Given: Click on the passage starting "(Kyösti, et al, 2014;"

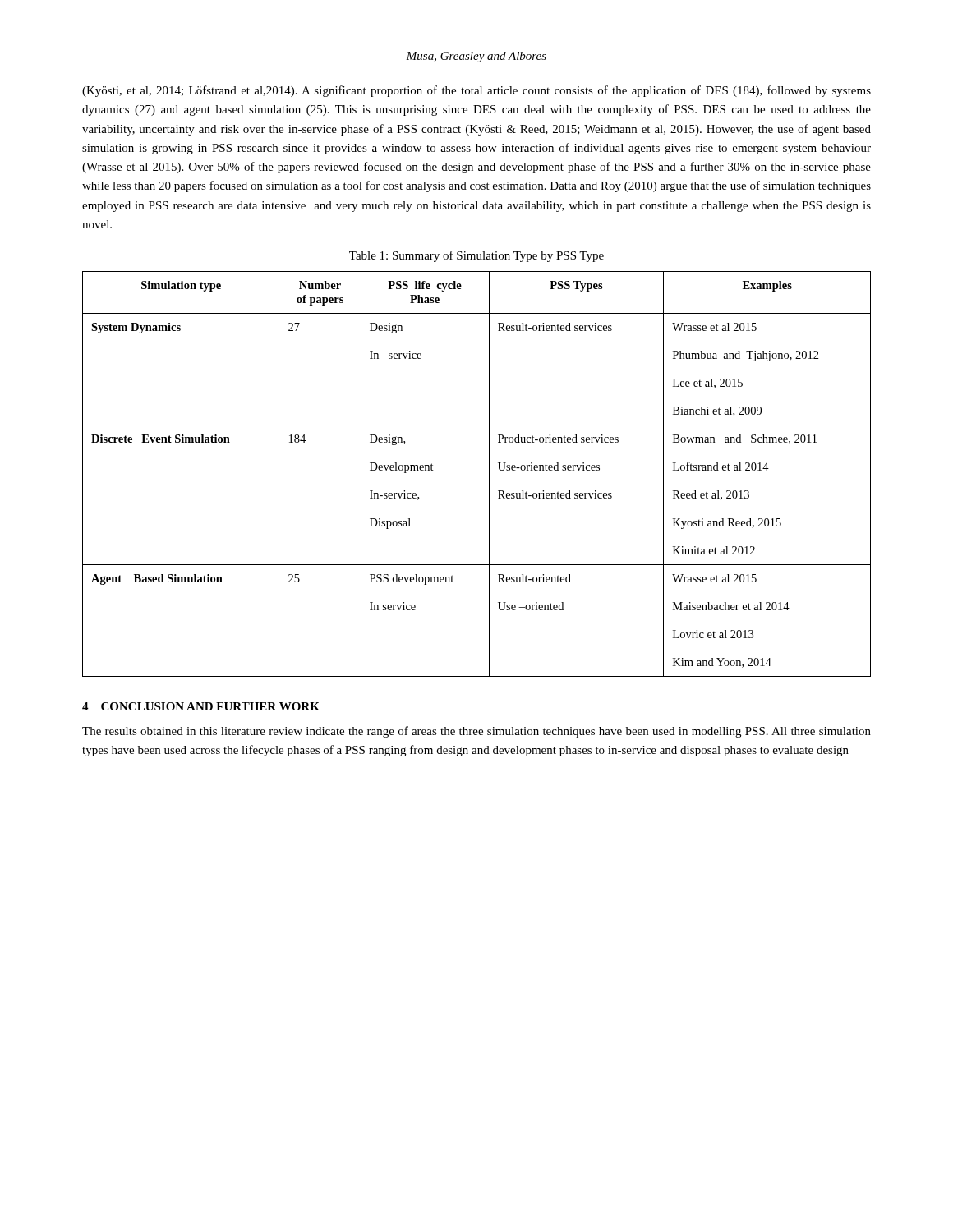Looking at the screenshot, I should (x=476, y=157).
